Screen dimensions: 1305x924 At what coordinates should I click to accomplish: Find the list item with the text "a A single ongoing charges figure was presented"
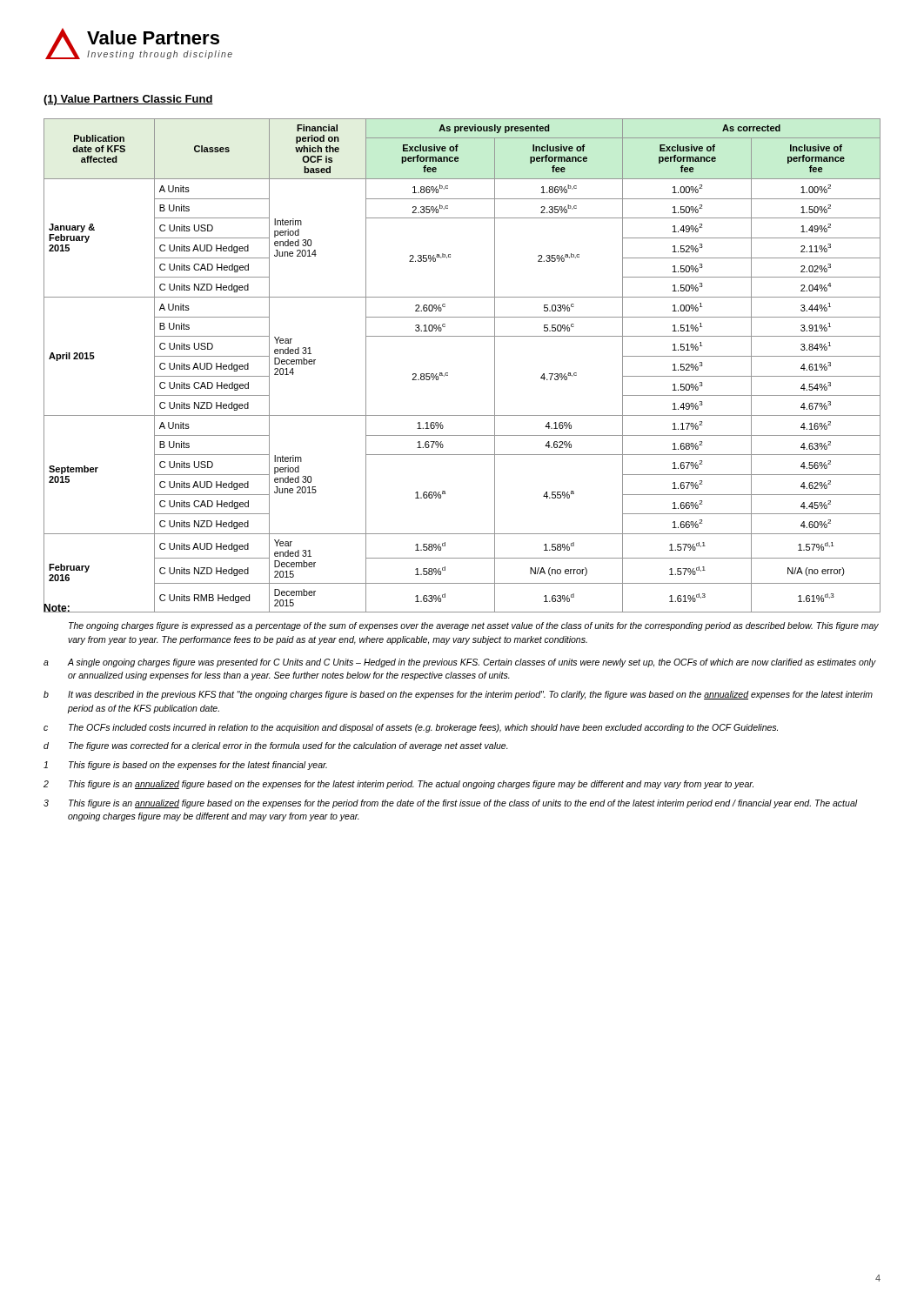click(462, 669)
